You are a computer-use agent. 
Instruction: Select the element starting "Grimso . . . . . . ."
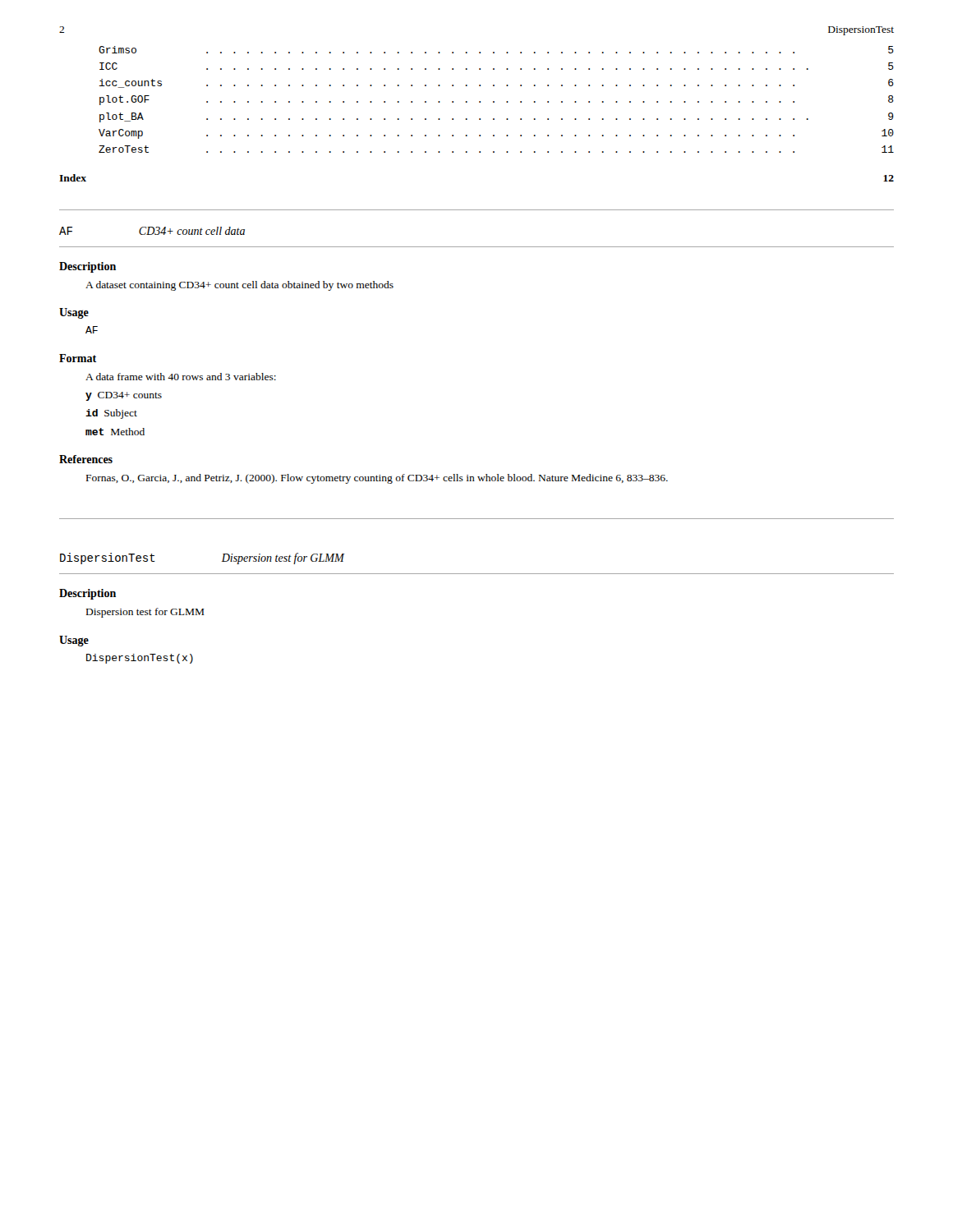[x=496, y=51]
